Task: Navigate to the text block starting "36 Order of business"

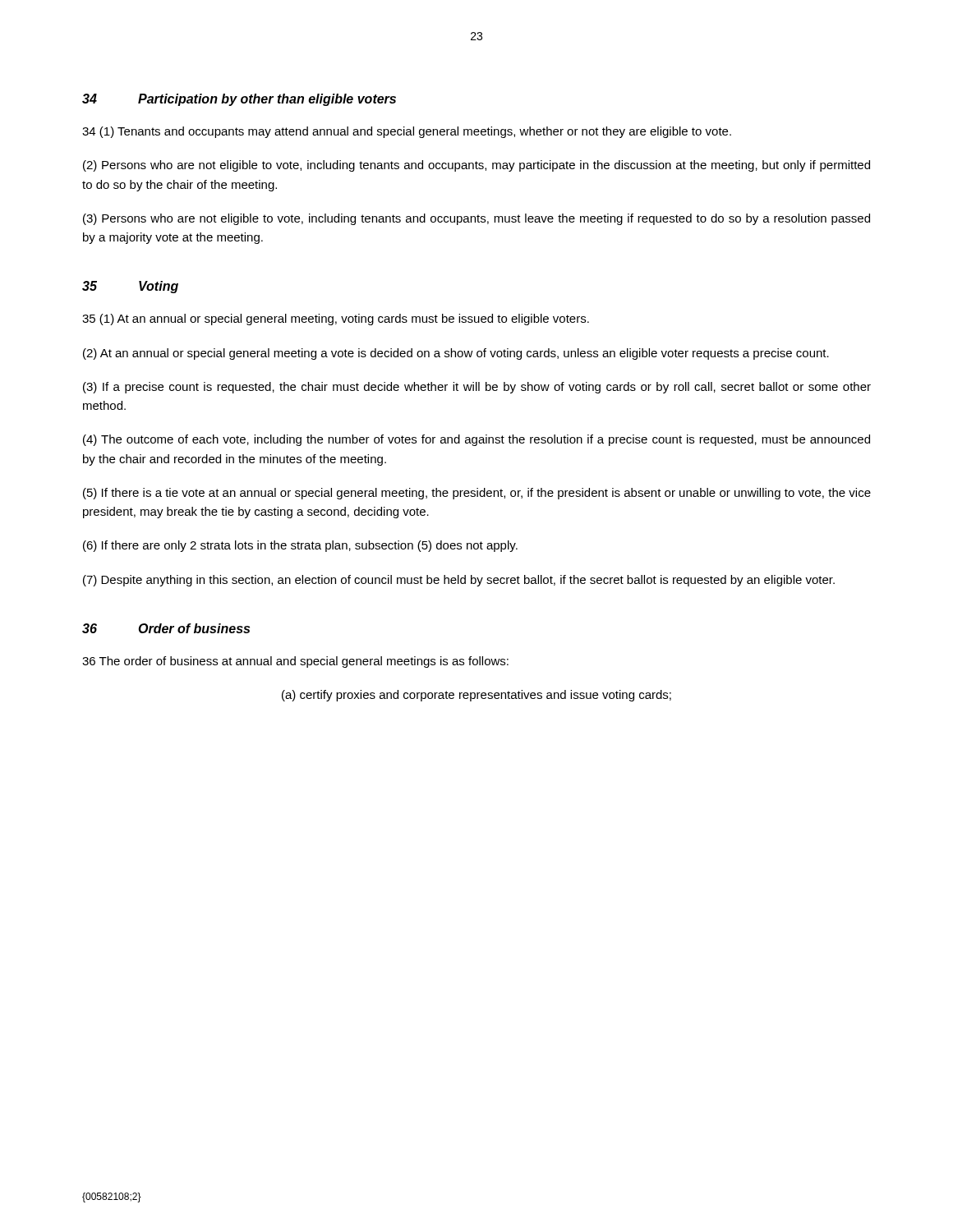Action: pos(166,629)
